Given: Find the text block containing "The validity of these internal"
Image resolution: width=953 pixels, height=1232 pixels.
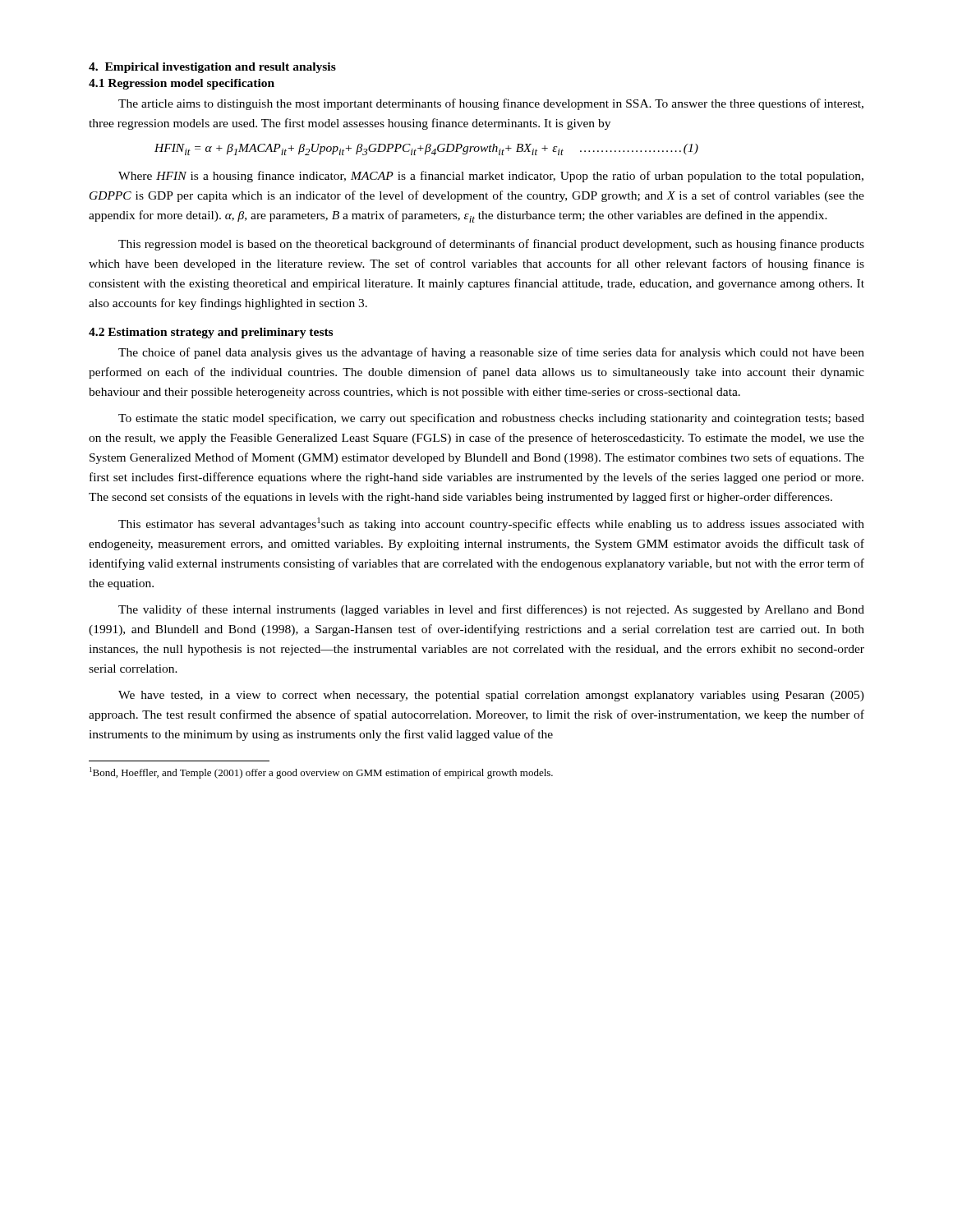Looking at the screenshot, I should coord(476,639).
